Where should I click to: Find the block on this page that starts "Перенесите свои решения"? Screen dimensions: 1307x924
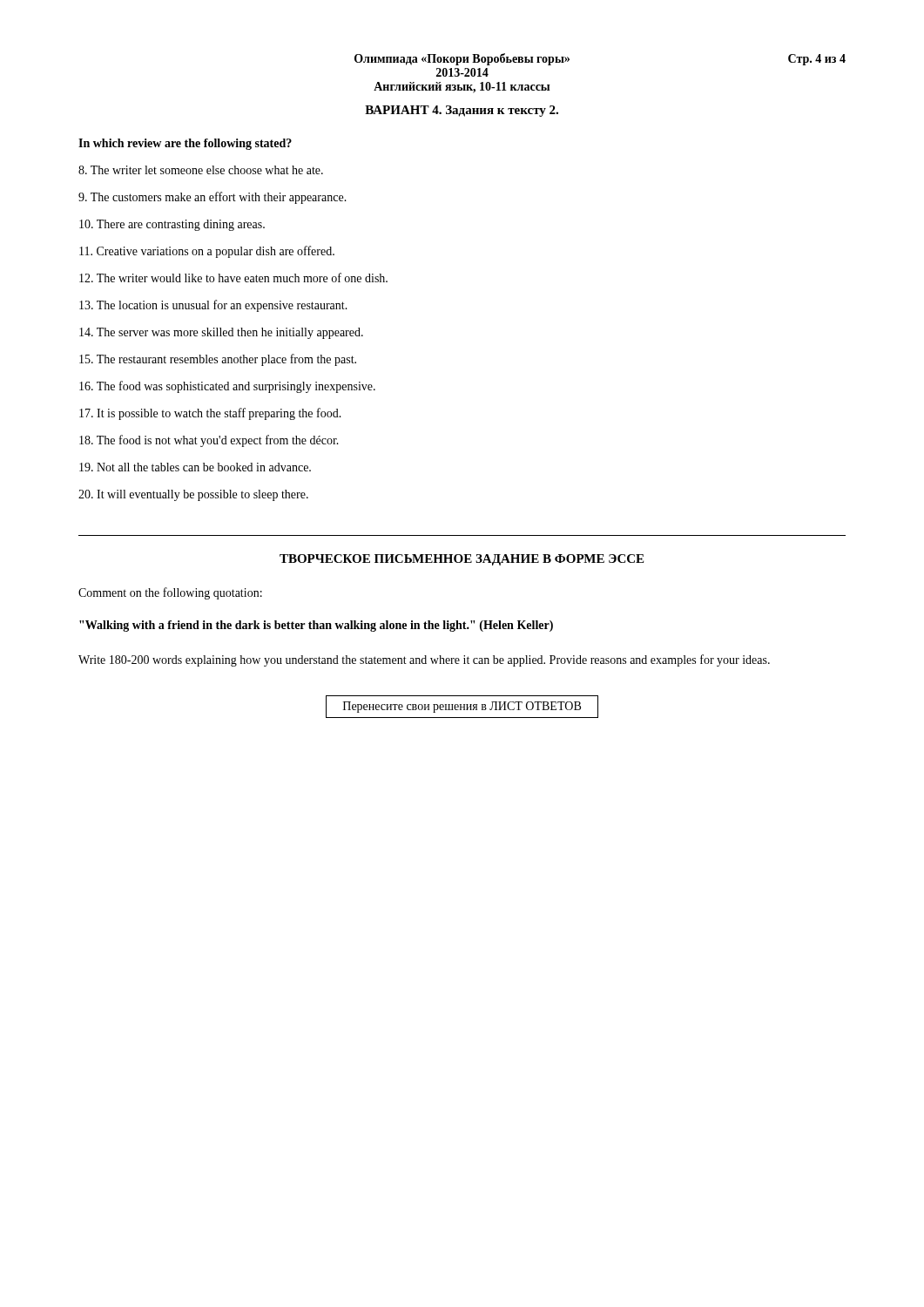(462, 706)
